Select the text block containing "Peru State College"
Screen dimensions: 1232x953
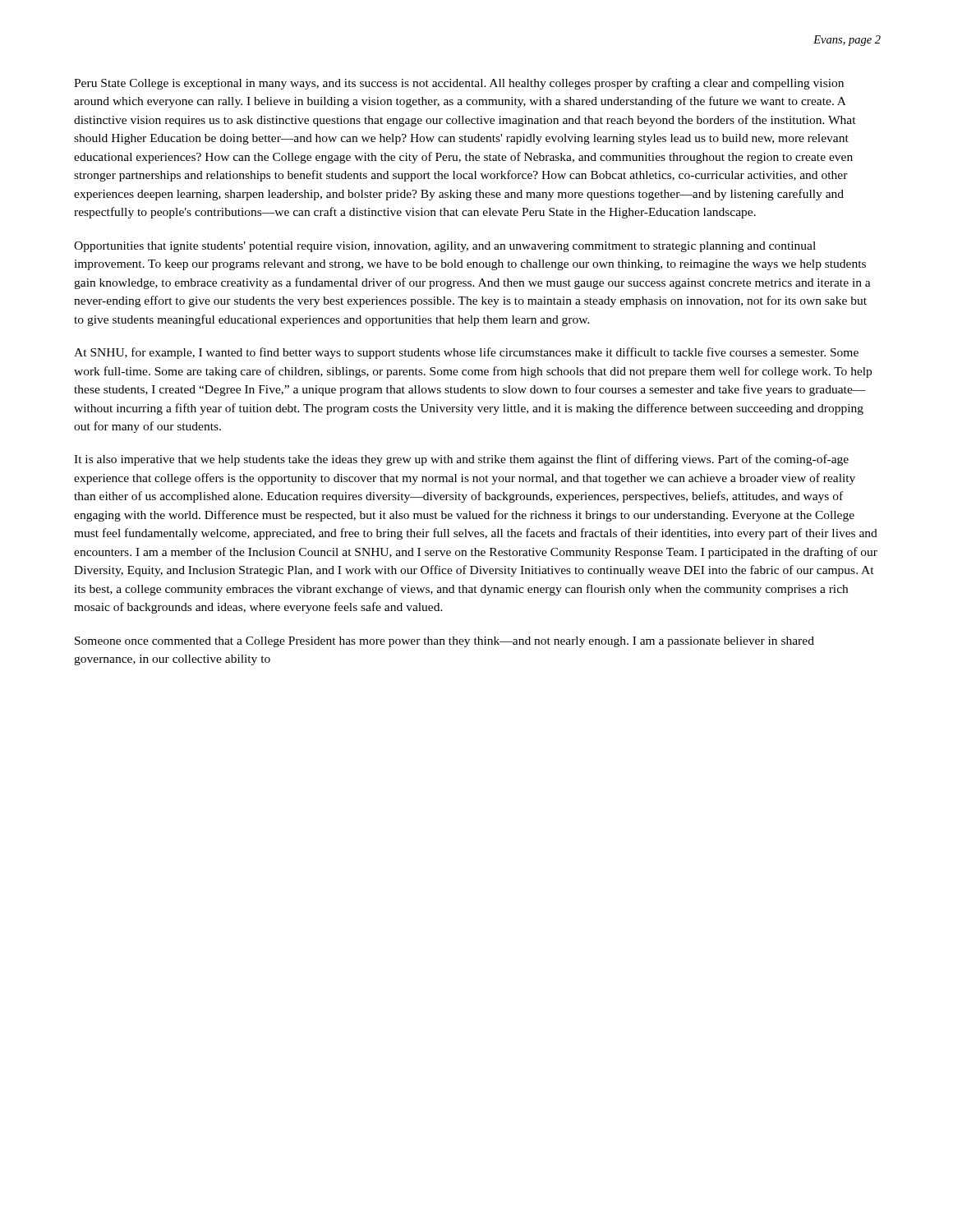pyautogui.click(x=465, y=147)
